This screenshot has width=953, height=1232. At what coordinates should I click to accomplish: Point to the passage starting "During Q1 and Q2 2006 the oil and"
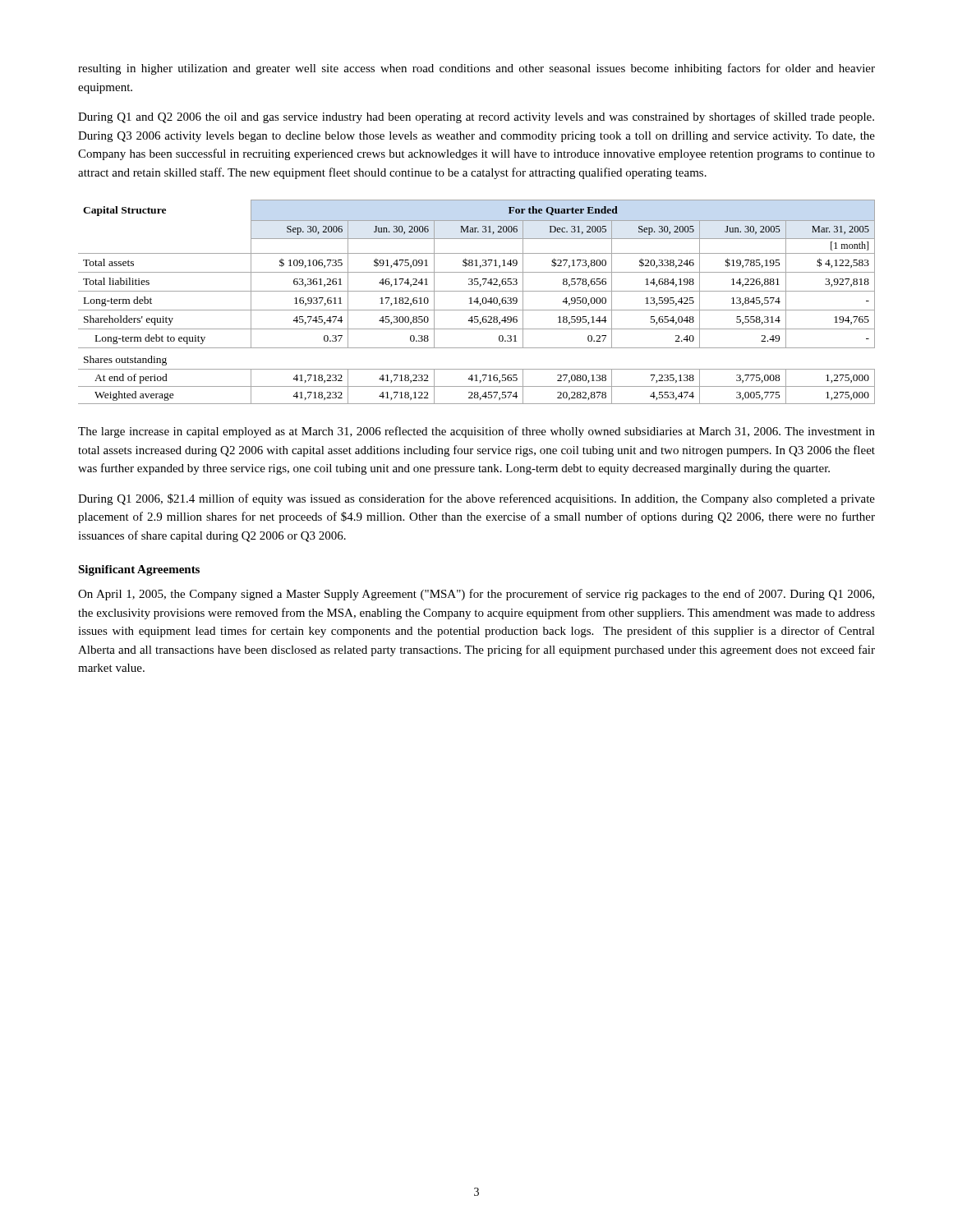476,144
